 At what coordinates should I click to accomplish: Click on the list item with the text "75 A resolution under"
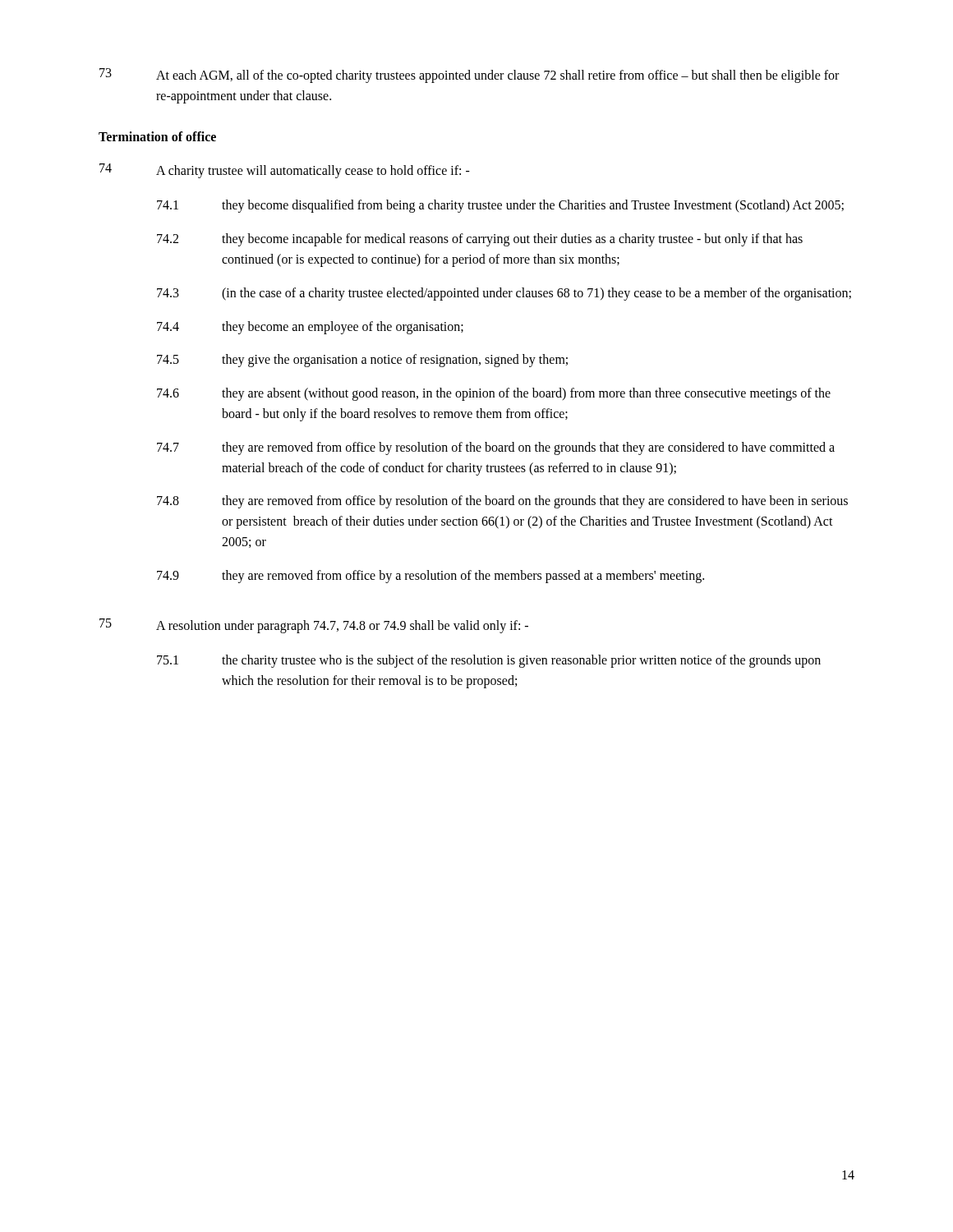tap(476, 660)
